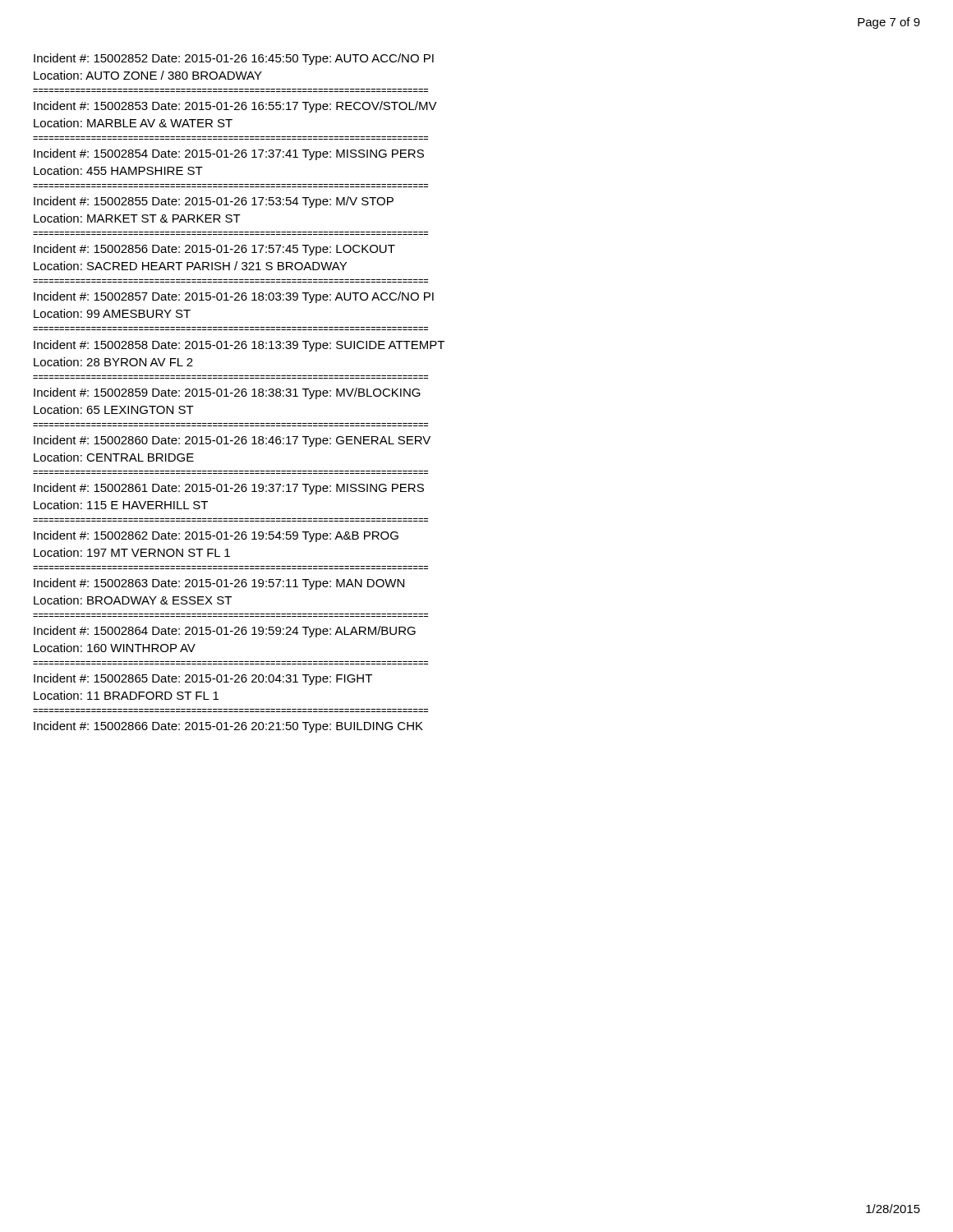Select the text starting "Incident #: 15002864 Date:"
Screen dimensions: 1232x953
point(225,632)
